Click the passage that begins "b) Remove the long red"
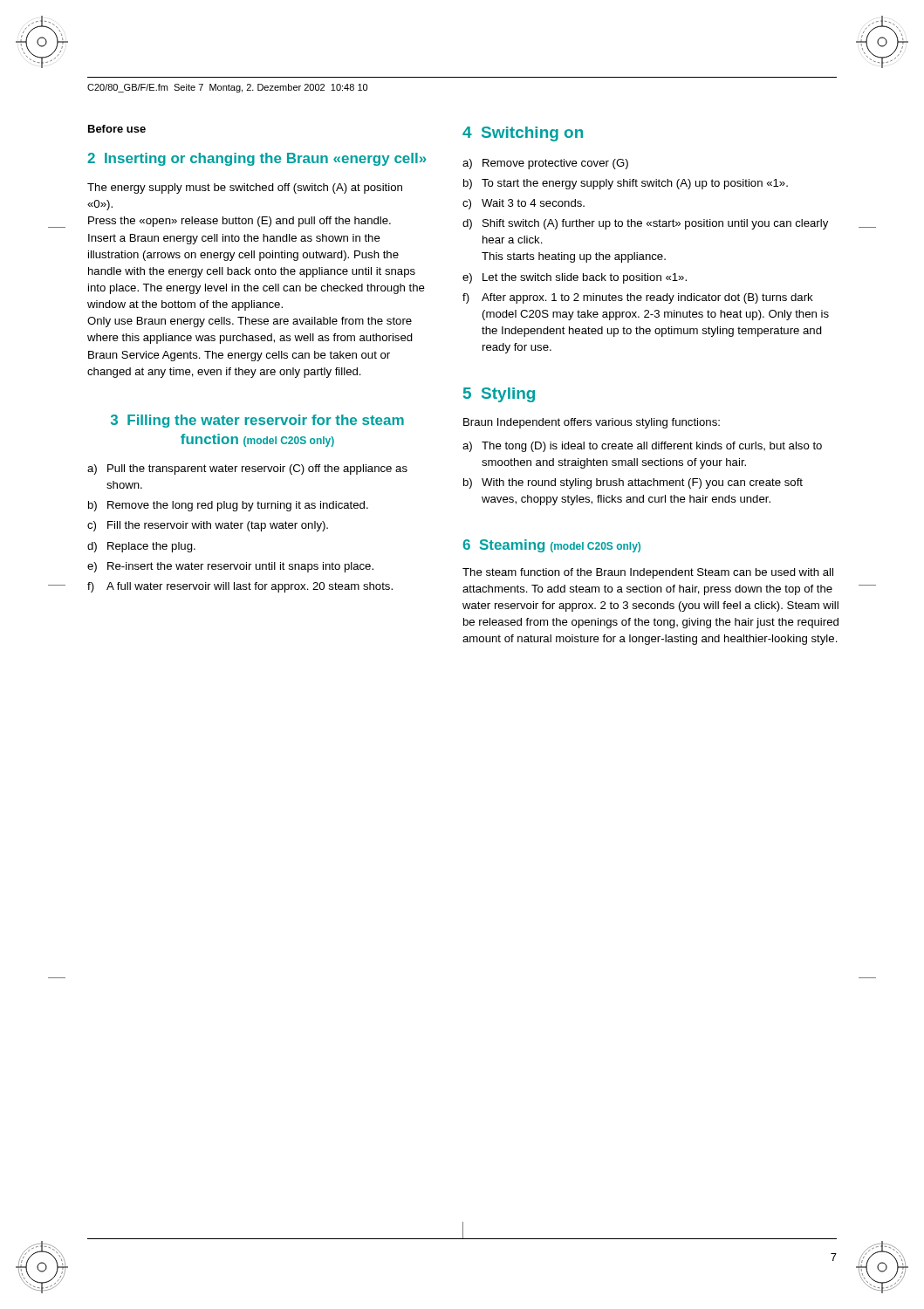The height and width of the screenshot is (1309, 924). (x=228, y=505)
